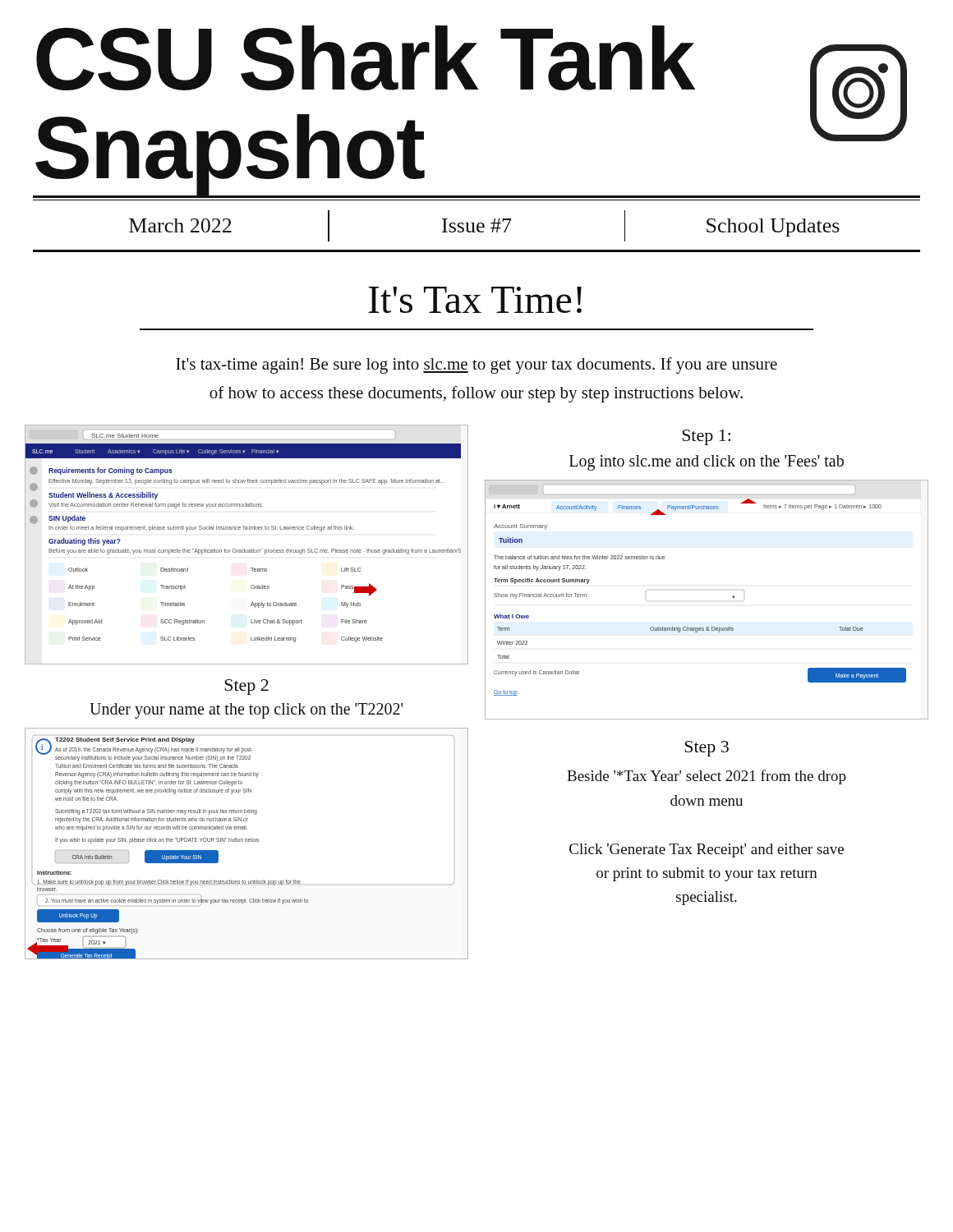The image size is (953, 1232).
Task: Point to "Step 2"
Action: click(246, 685)
